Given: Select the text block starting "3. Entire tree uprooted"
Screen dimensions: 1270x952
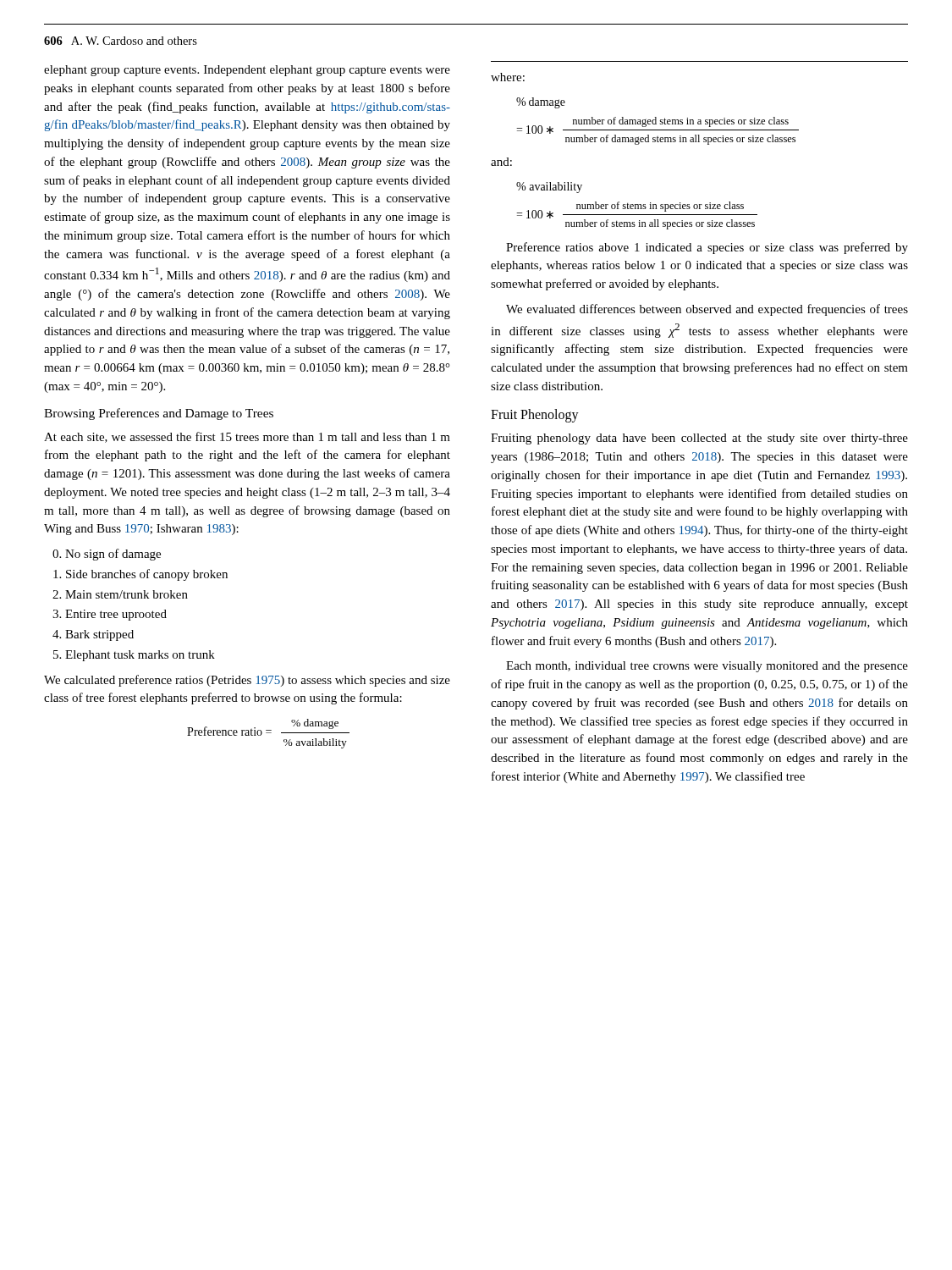Looking at the screenshot, I should [x=110, y=615].
